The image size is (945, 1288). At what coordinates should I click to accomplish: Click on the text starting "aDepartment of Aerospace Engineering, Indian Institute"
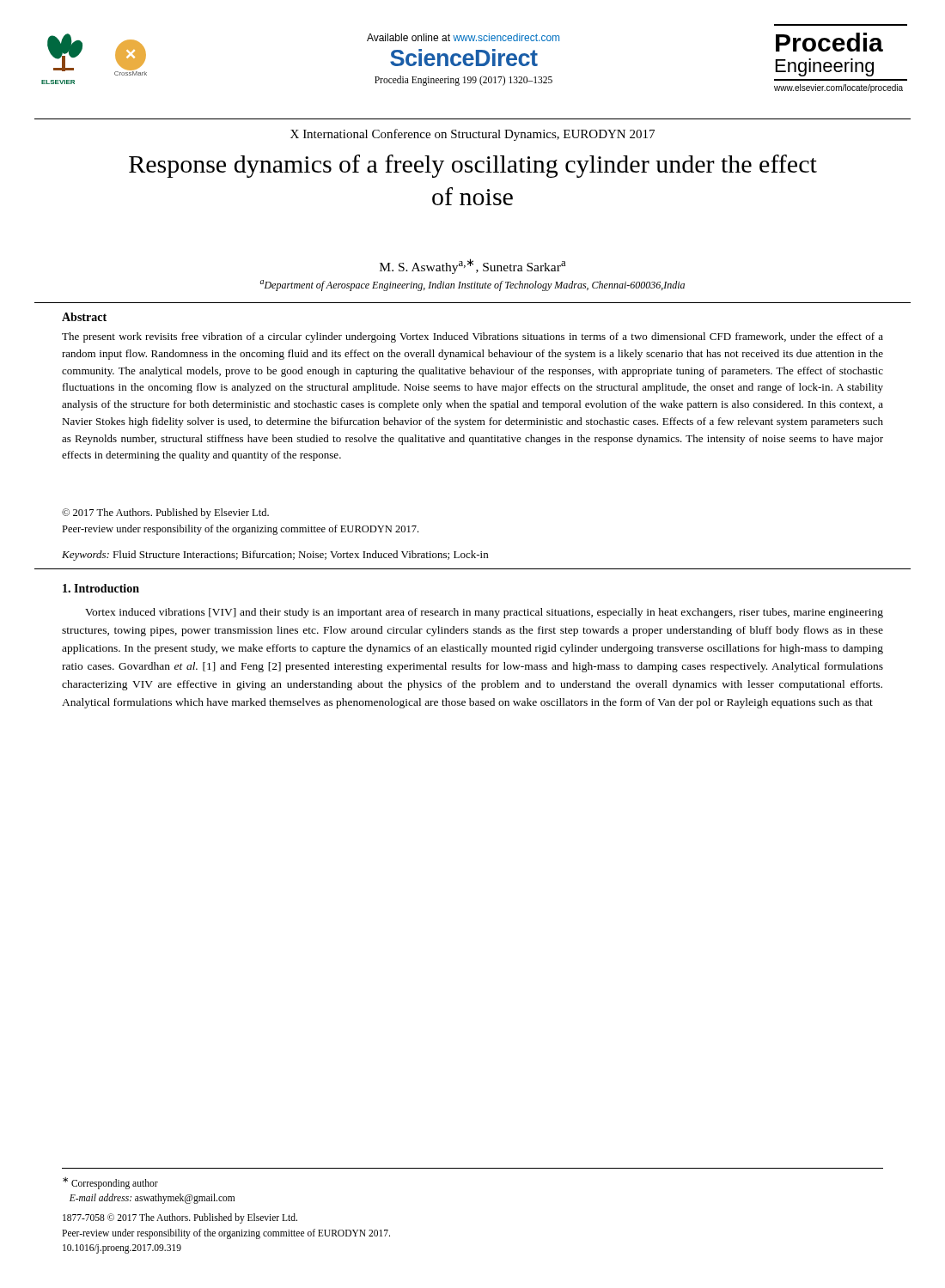(472, 284)
